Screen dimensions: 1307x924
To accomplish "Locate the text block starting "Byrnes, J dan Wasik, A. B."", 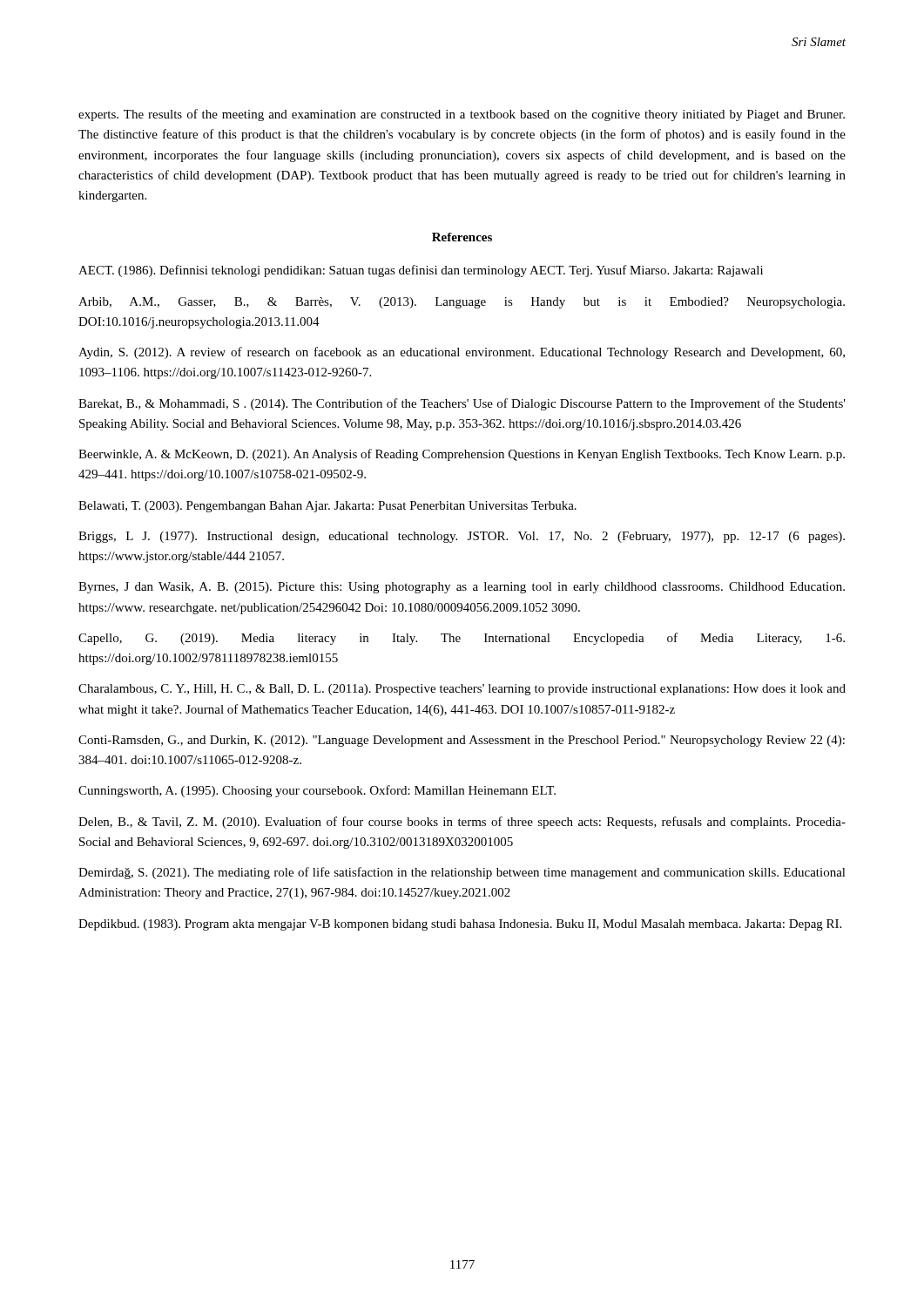I will [462, 597].
